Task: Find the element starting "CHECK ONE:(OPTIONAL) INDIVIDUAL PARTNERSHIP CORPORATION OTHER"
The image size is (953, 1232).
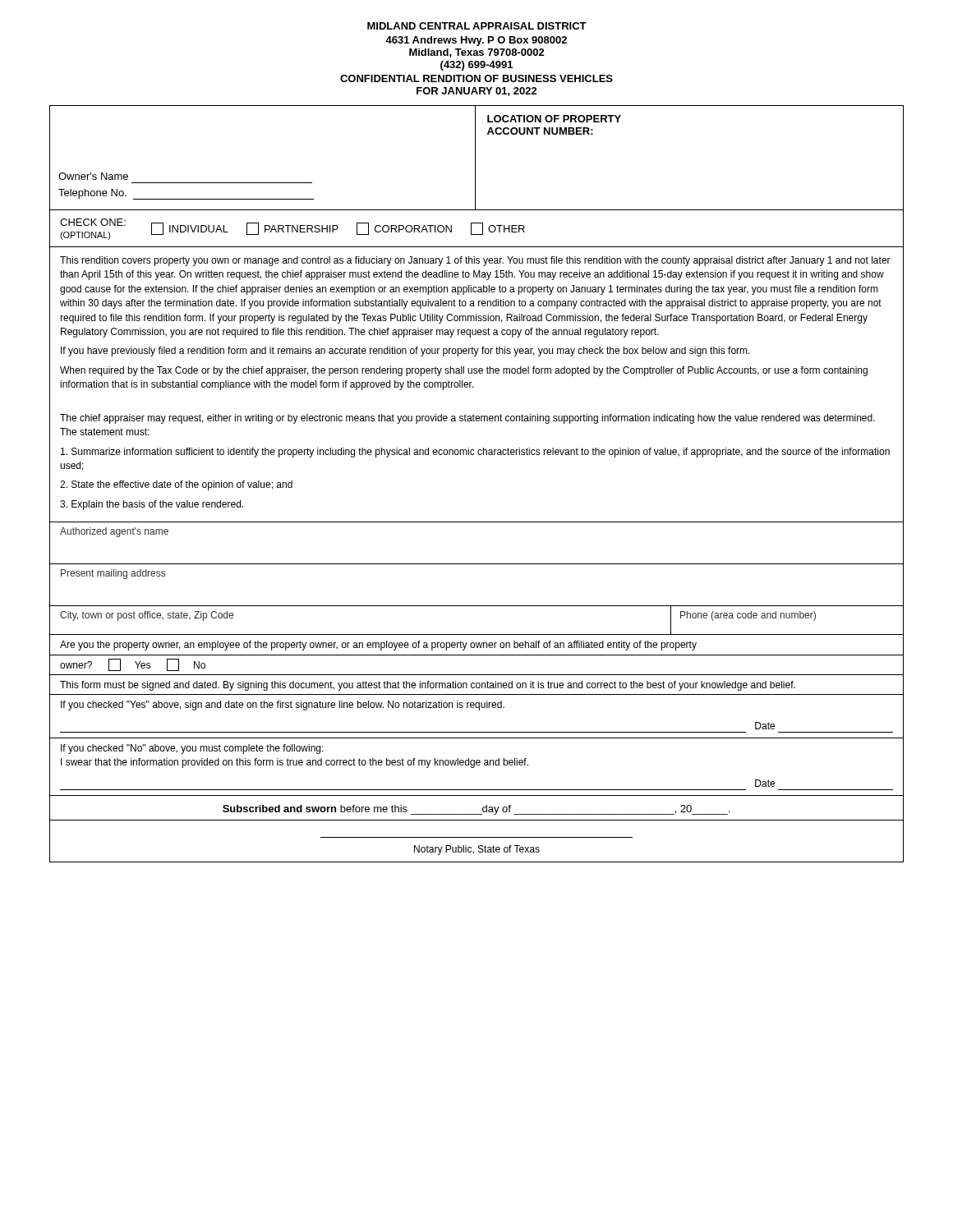Action: (293, 228)
